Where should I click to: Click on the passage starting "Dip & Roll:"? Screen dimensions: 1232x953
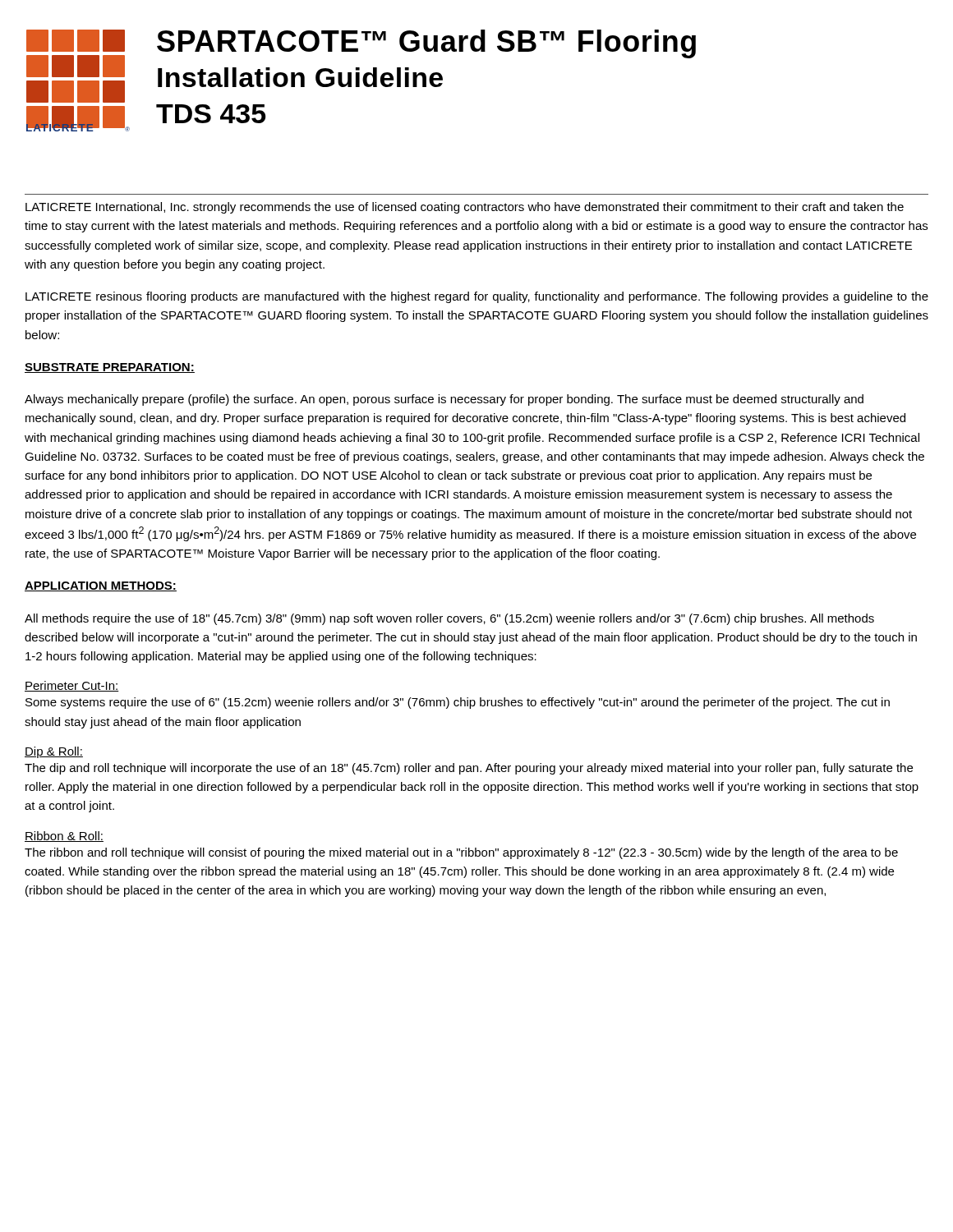click(54, 751)
